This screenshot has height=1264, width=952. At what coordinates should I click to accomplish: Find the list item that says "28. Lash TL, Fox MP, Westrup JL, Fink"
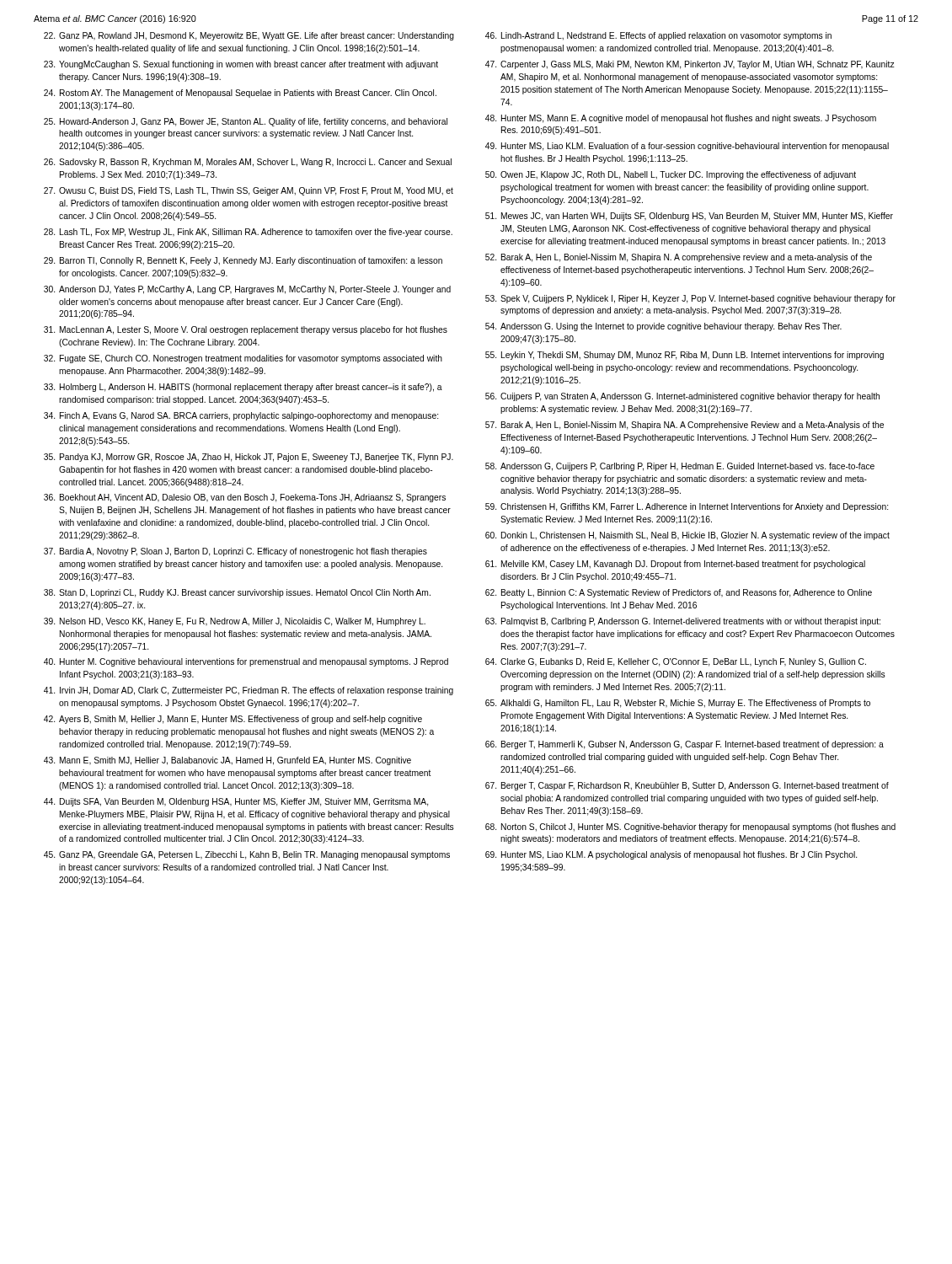[x=244, y=239]
